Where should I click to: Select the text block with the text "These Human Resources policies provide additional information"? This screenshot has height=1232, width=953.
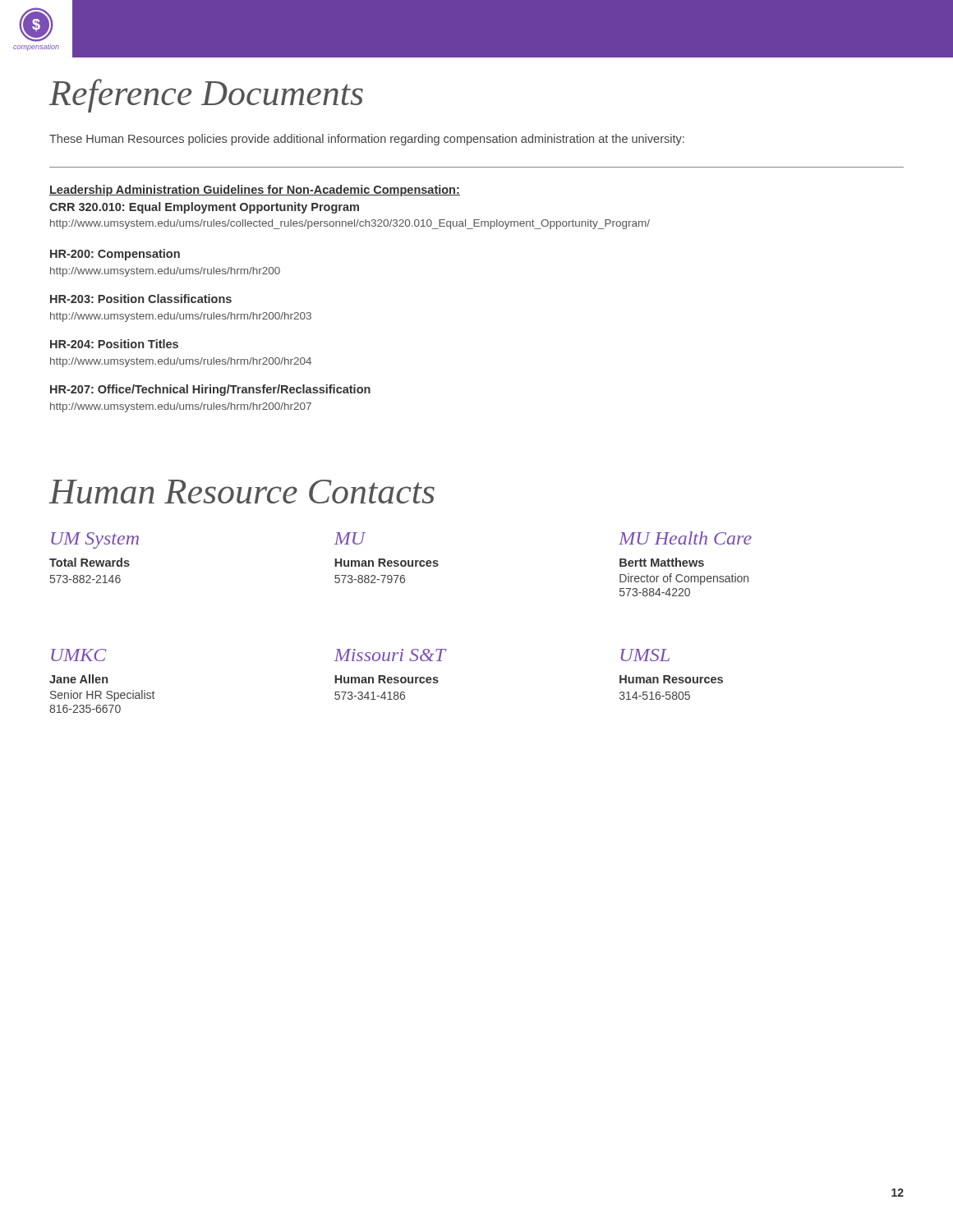tap(367, 139)
